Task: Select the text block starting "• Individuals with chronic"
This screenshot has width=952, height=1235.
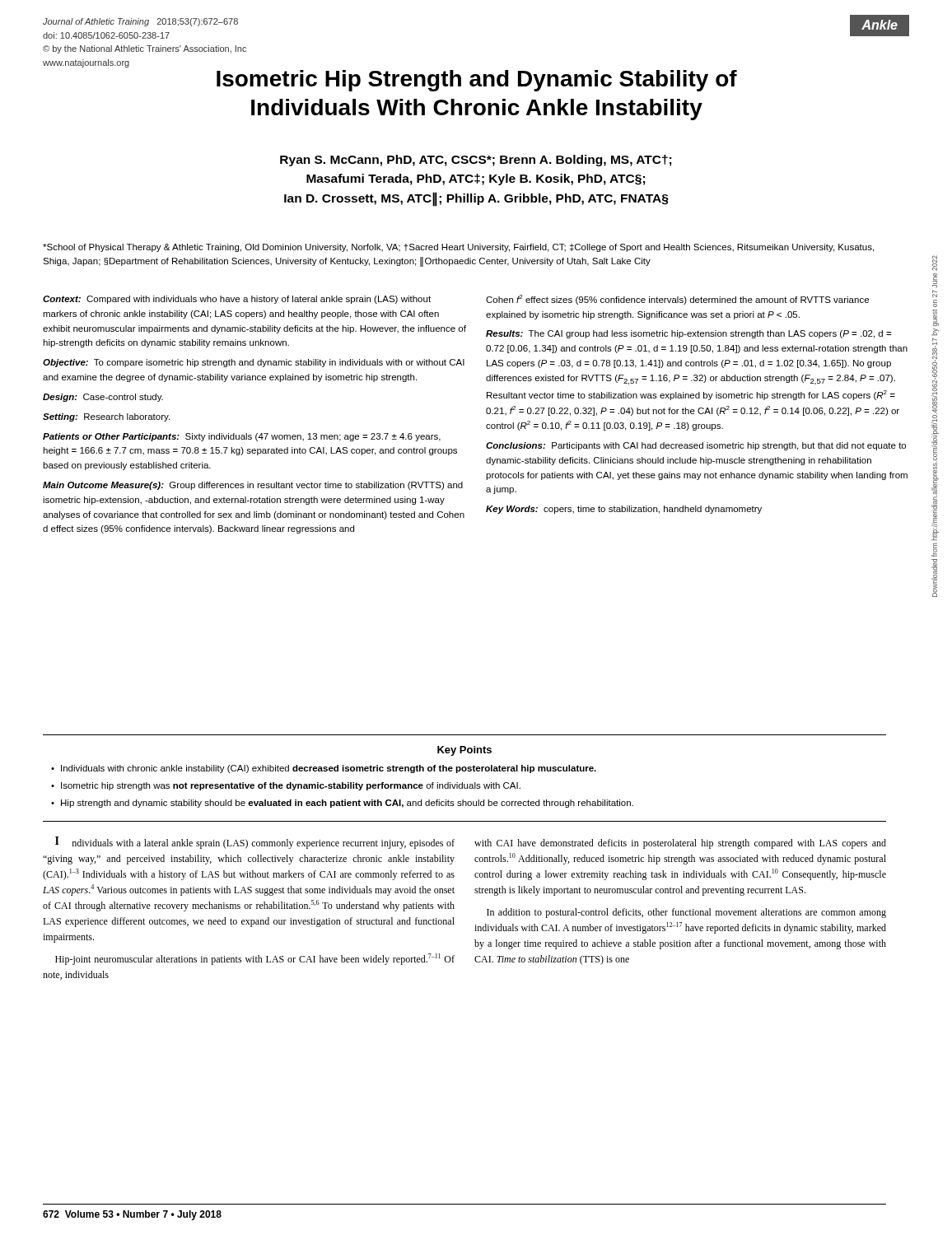Action: tap(324, 769)
